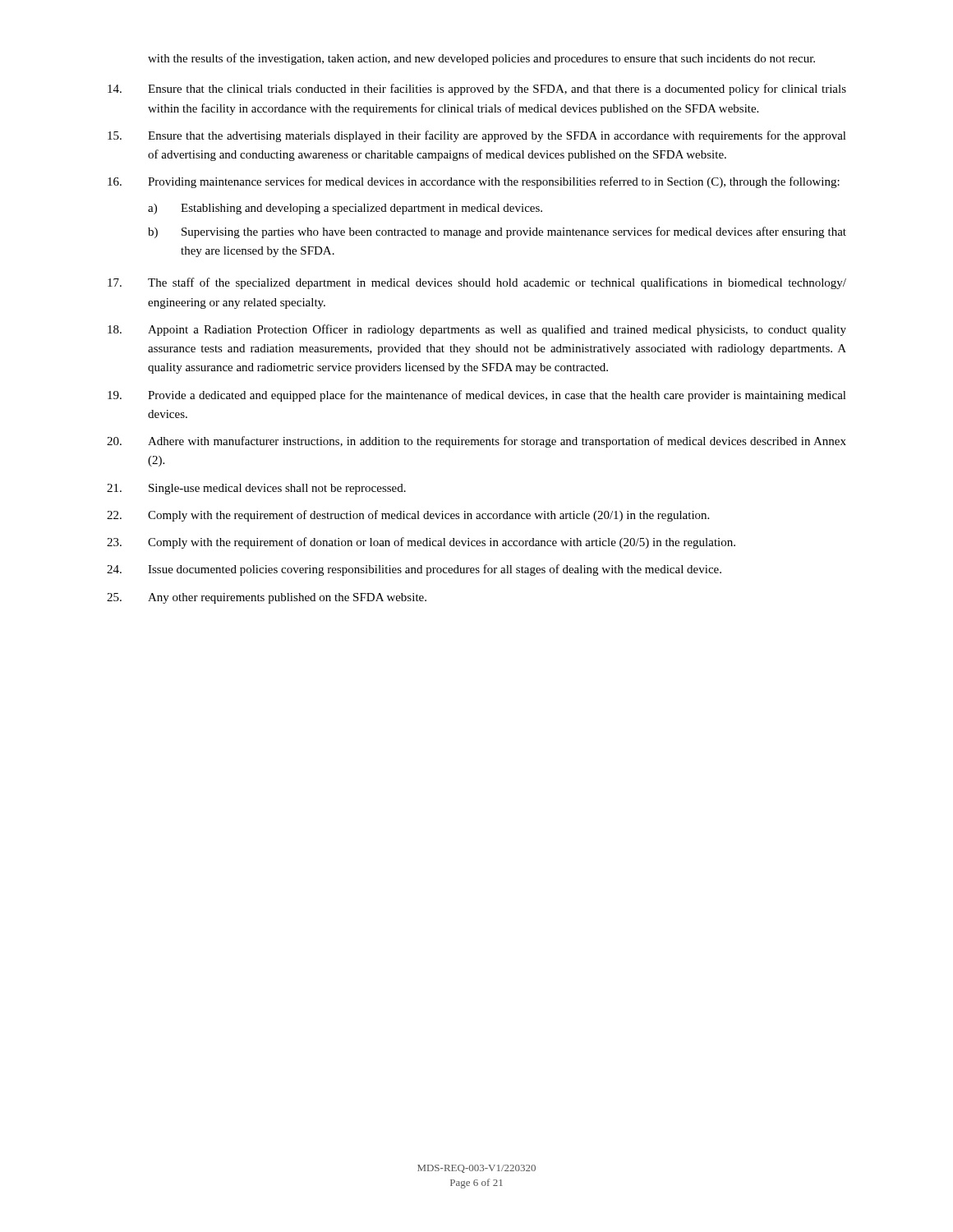This screenshot has width=953, height=1232.
Task: Locate the list item containing "20. Adhere with manufacturer instructions,"
Action: [476, 451]
